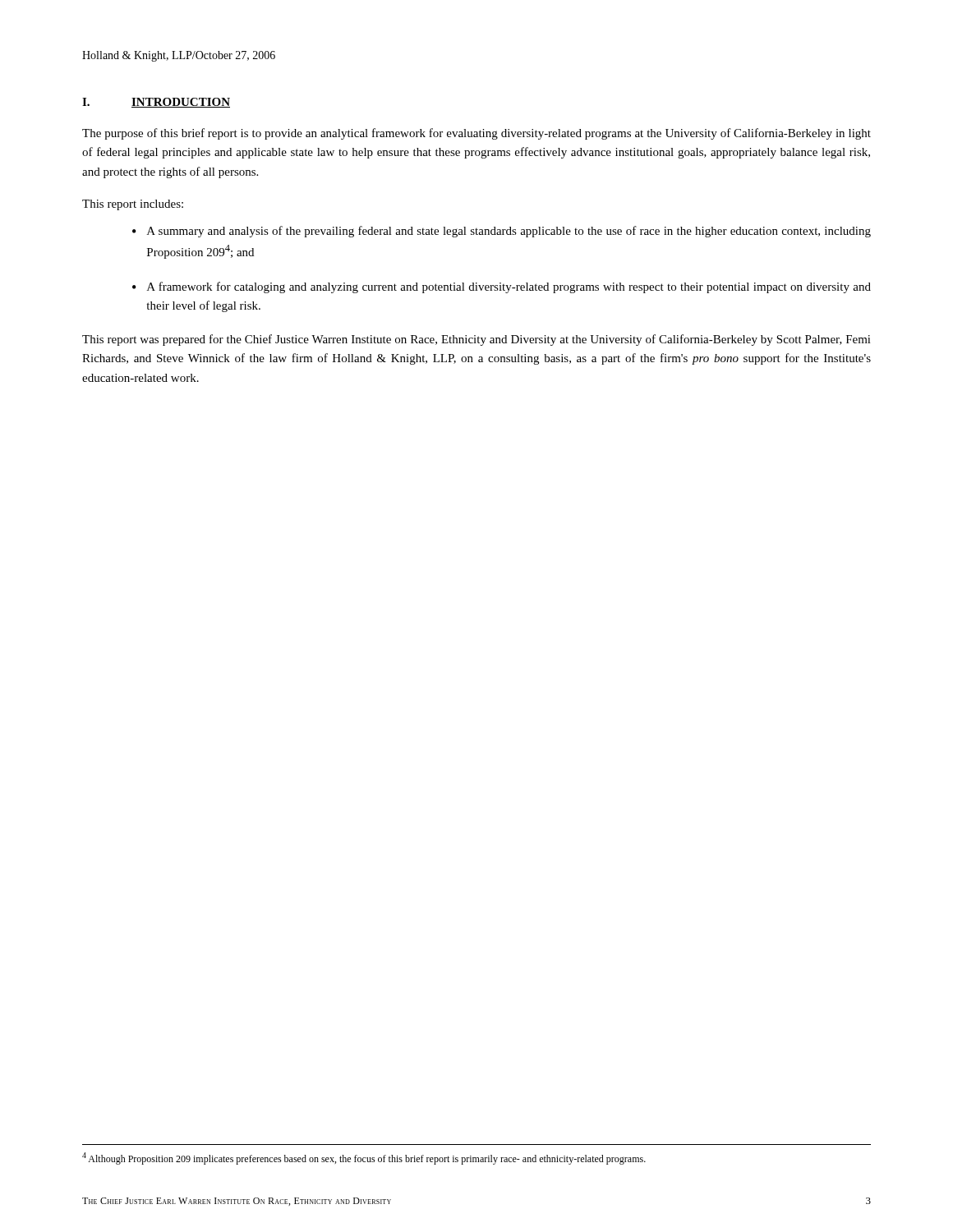Where does it say "This report includes:"?
The height and width of the screenshot is (1232, 953).
point(133,203)
